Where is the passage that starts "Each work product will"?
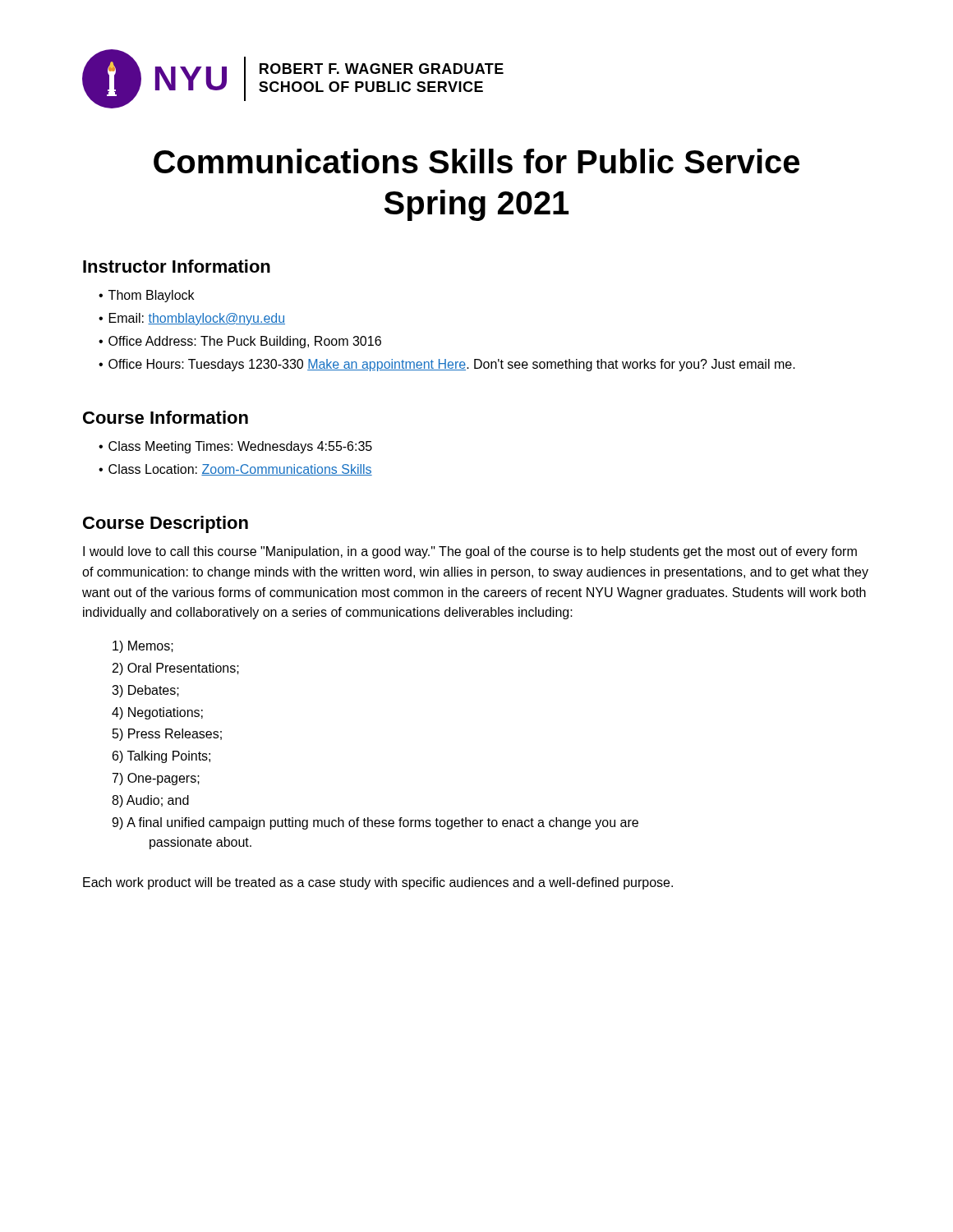The image size is (953, 1232). click(378, 883)
